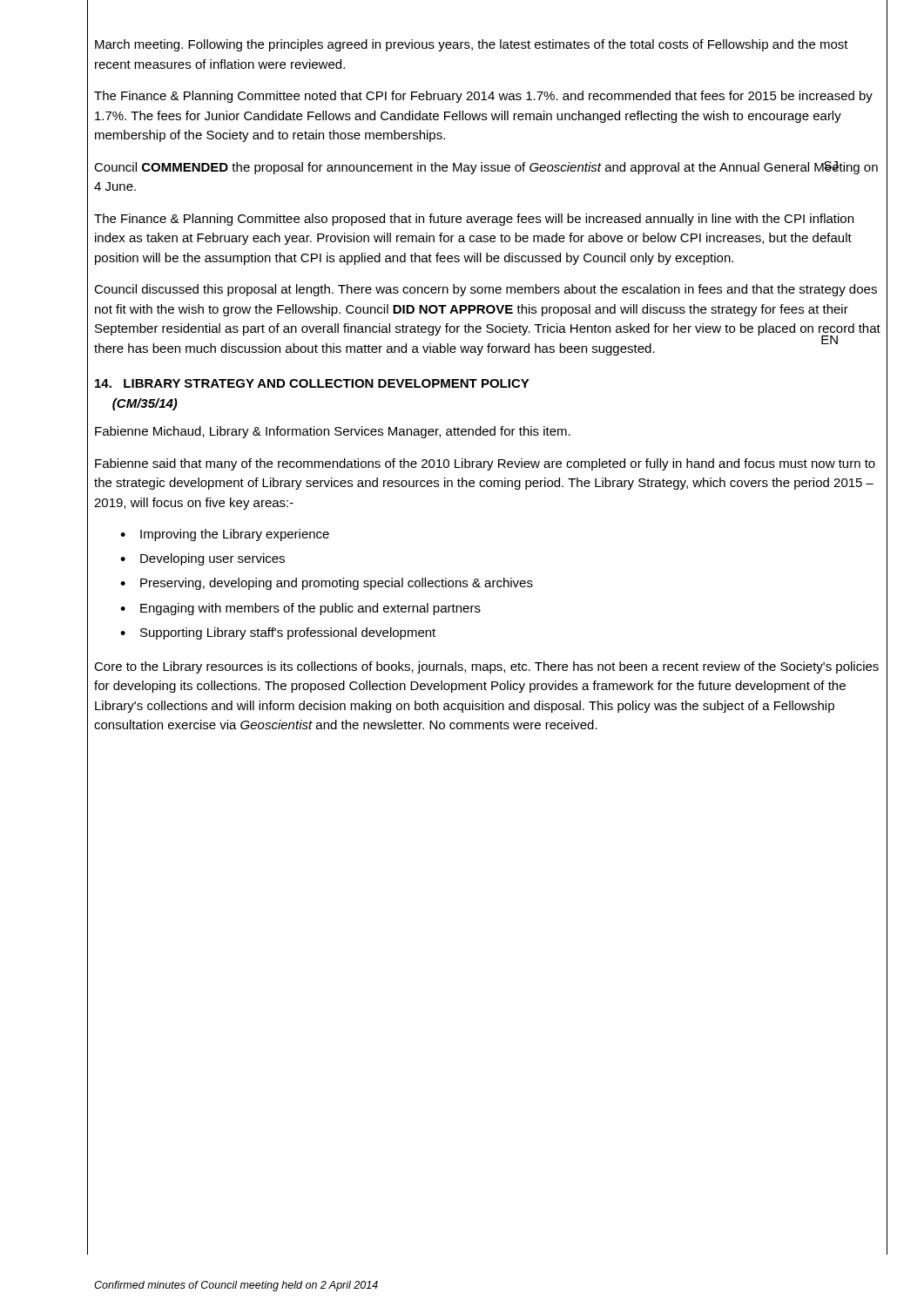This screenshot has width=924, height=1307.
Task: Locate the text "• Improving the Library experience"
Action: [225, 535]
